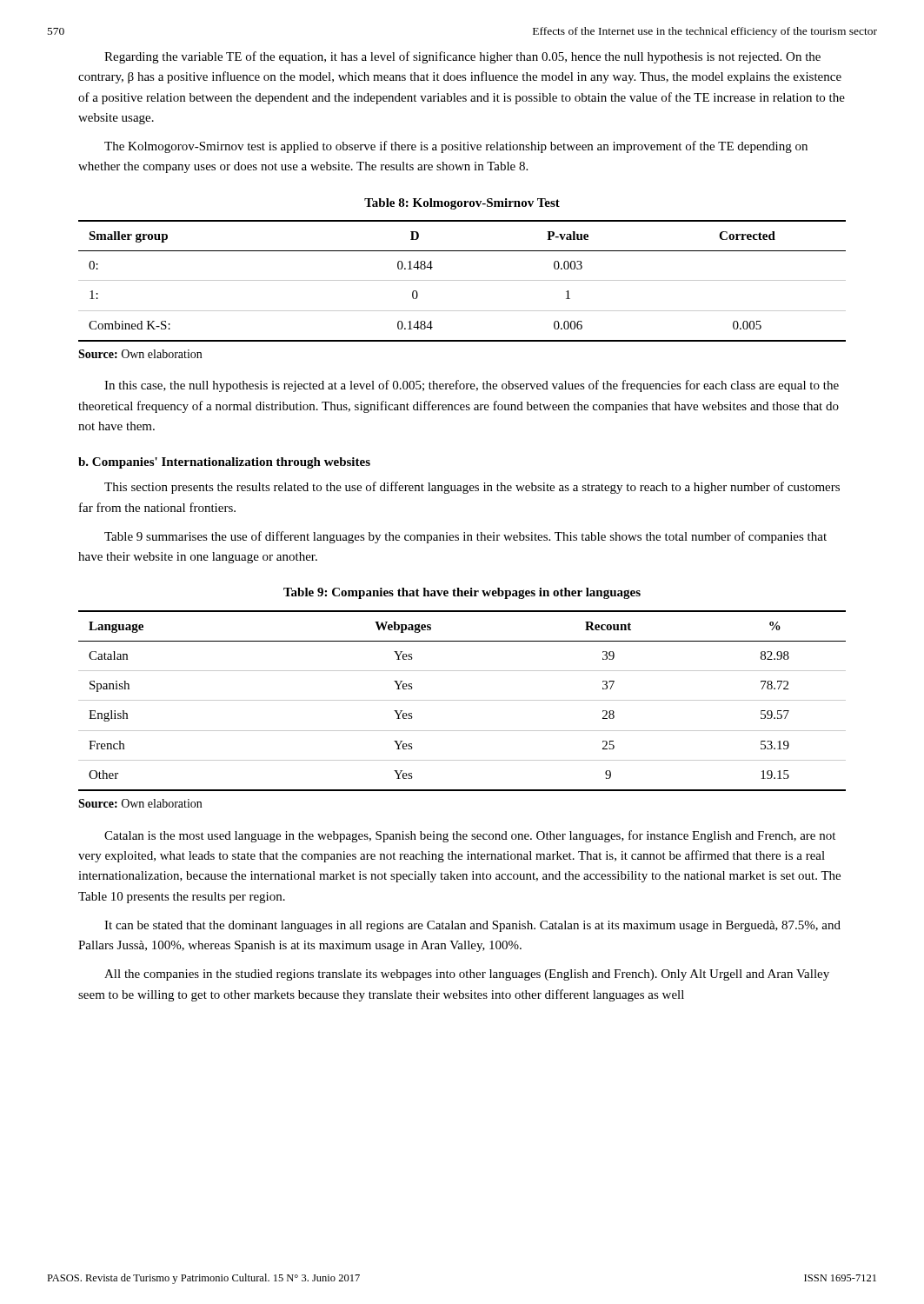
Task: Click on the element starting "Table 9: Companies that have their webpages"
Action: pos(462,592)
